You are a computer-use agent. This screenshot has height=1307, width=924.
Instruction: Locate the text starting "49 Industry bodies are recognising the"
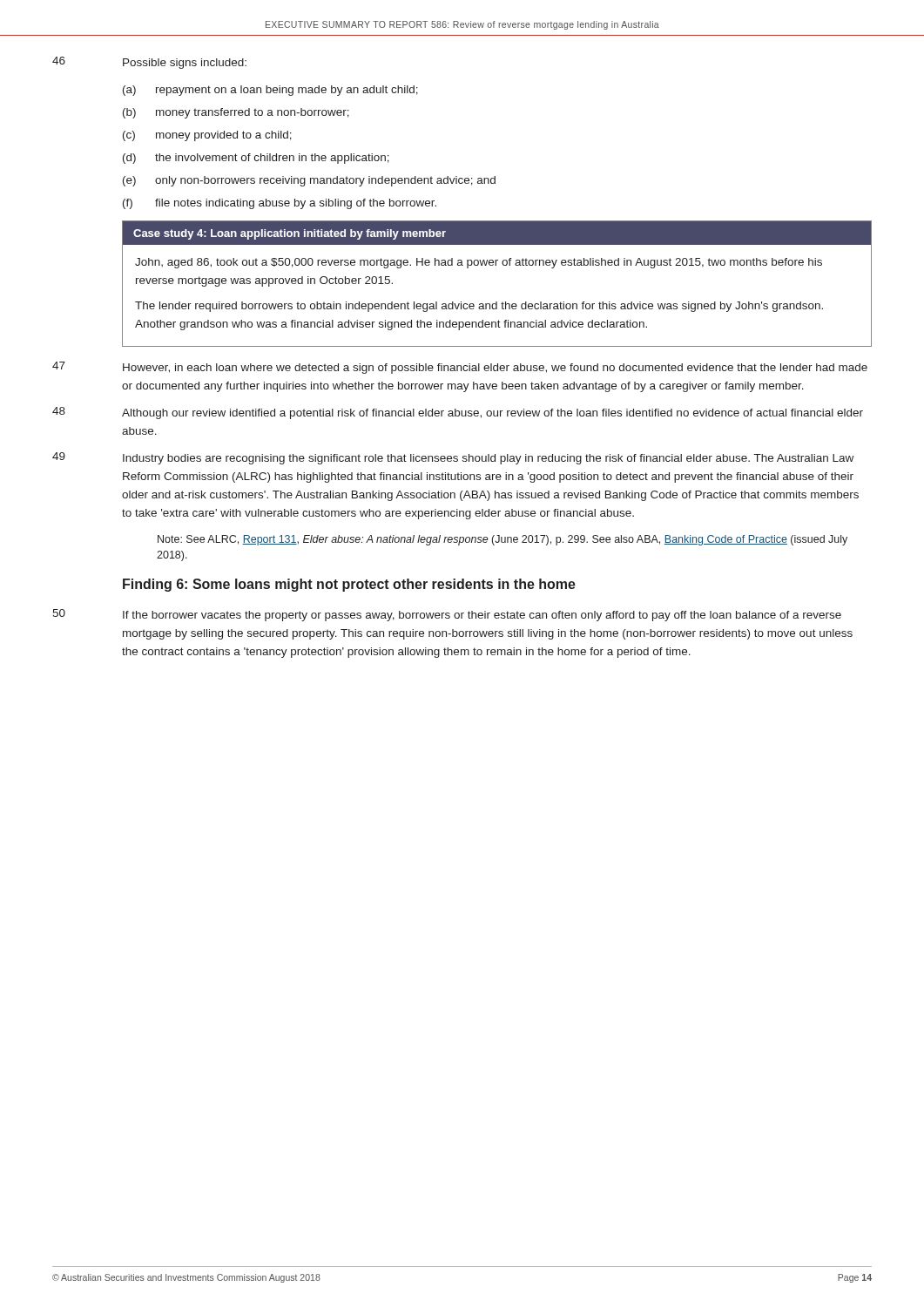coord(462,486)
